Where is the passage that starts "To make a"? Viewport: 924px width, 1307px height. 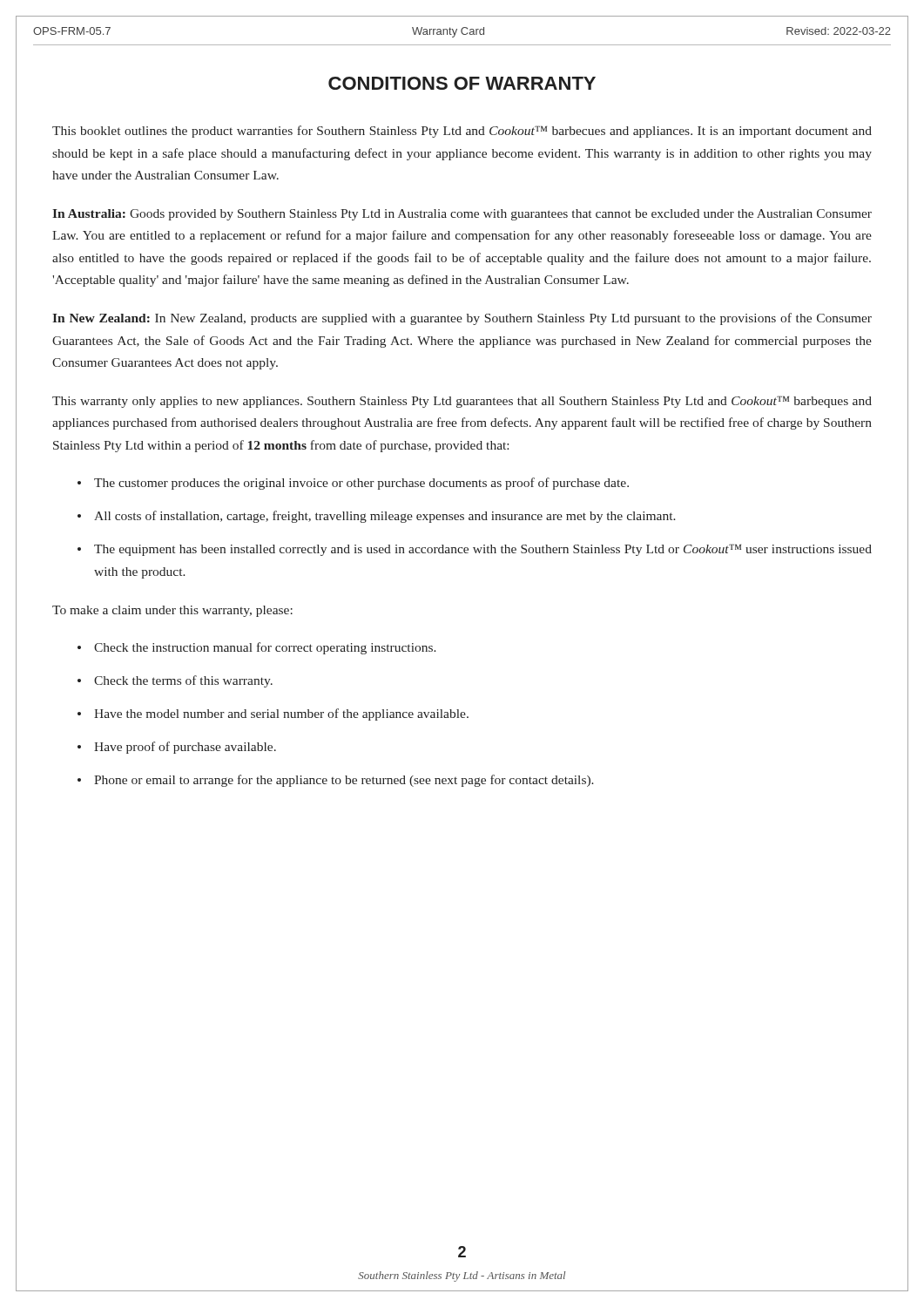(x=173, y=609)
